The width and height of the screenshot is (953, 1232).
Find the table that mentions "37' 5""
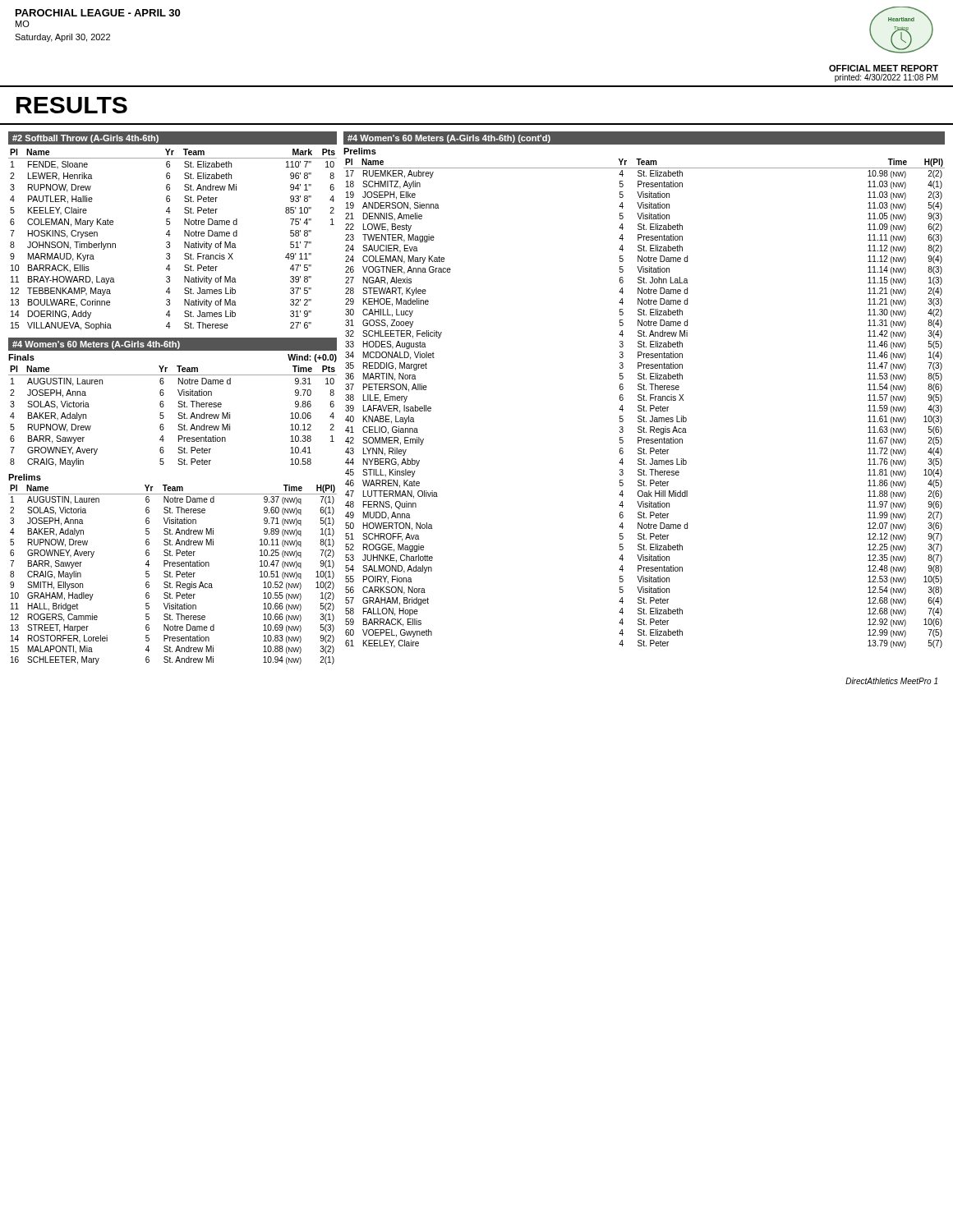point(172,239)
